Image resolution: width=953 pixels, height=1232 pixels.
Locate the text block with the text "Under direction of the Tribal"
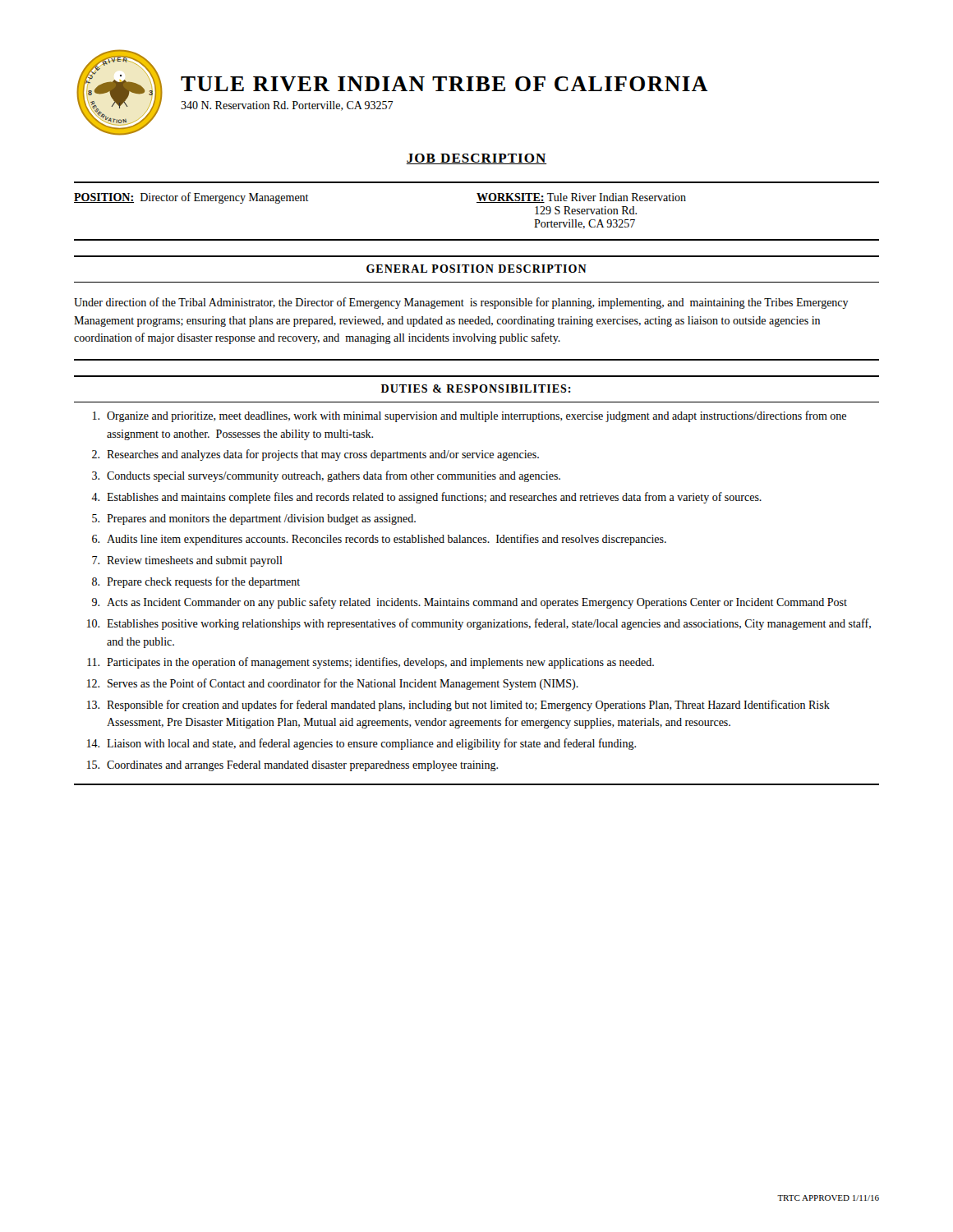461,321
